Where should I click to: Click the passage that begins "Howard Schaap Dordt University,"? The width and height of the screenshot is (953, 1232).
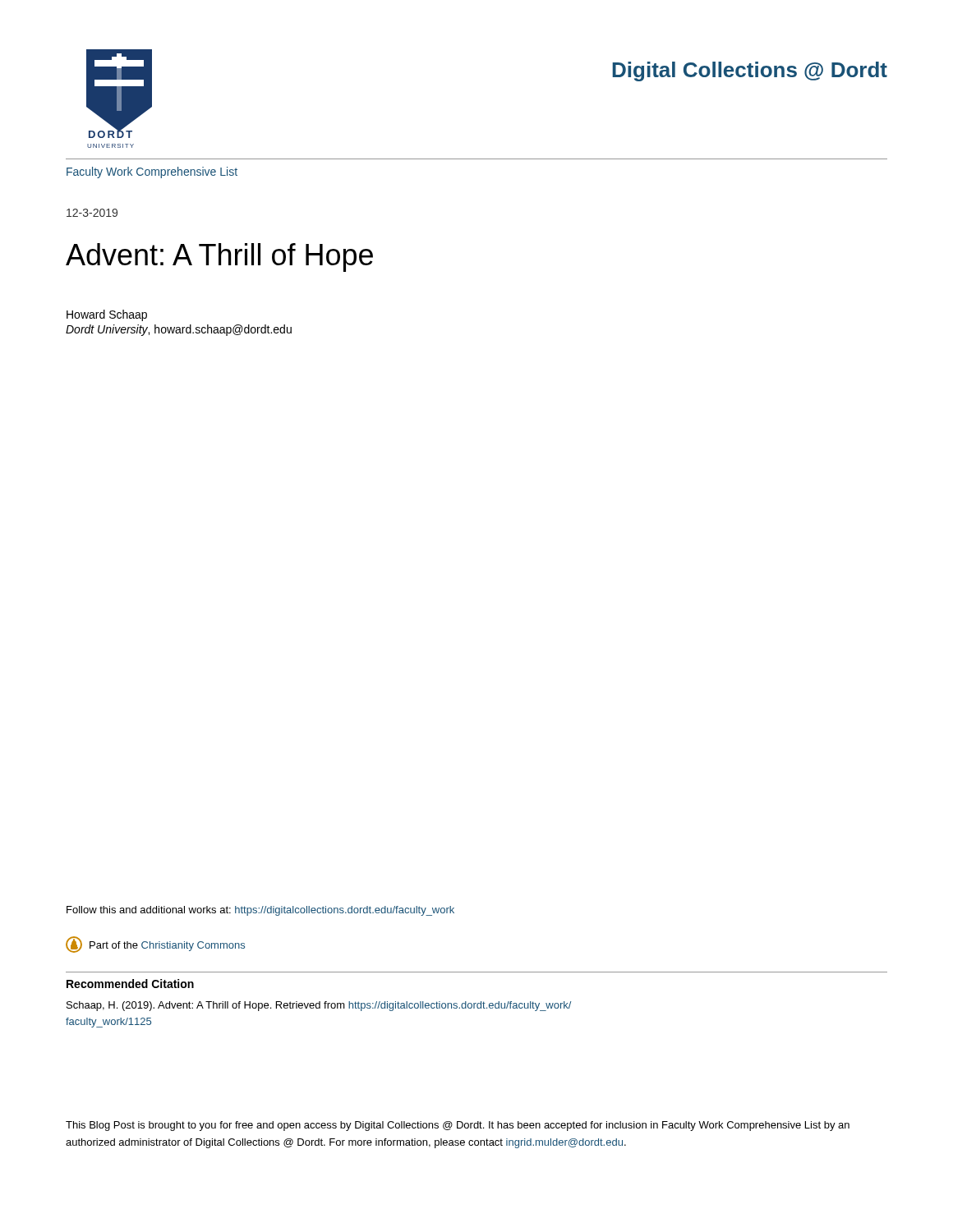179,322
